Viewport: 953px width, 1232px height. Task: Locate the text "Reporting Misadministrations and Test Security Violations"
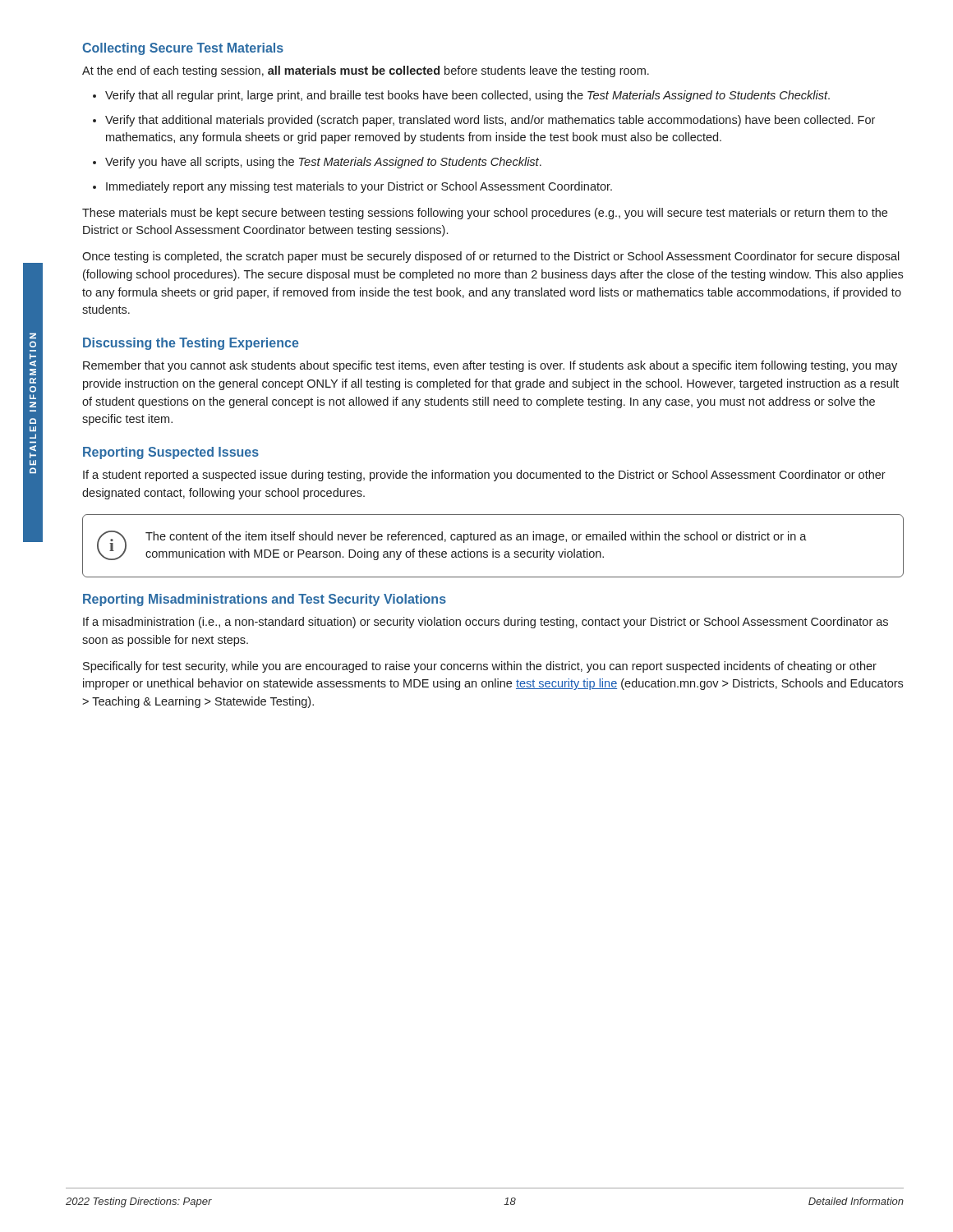point(264,599)
